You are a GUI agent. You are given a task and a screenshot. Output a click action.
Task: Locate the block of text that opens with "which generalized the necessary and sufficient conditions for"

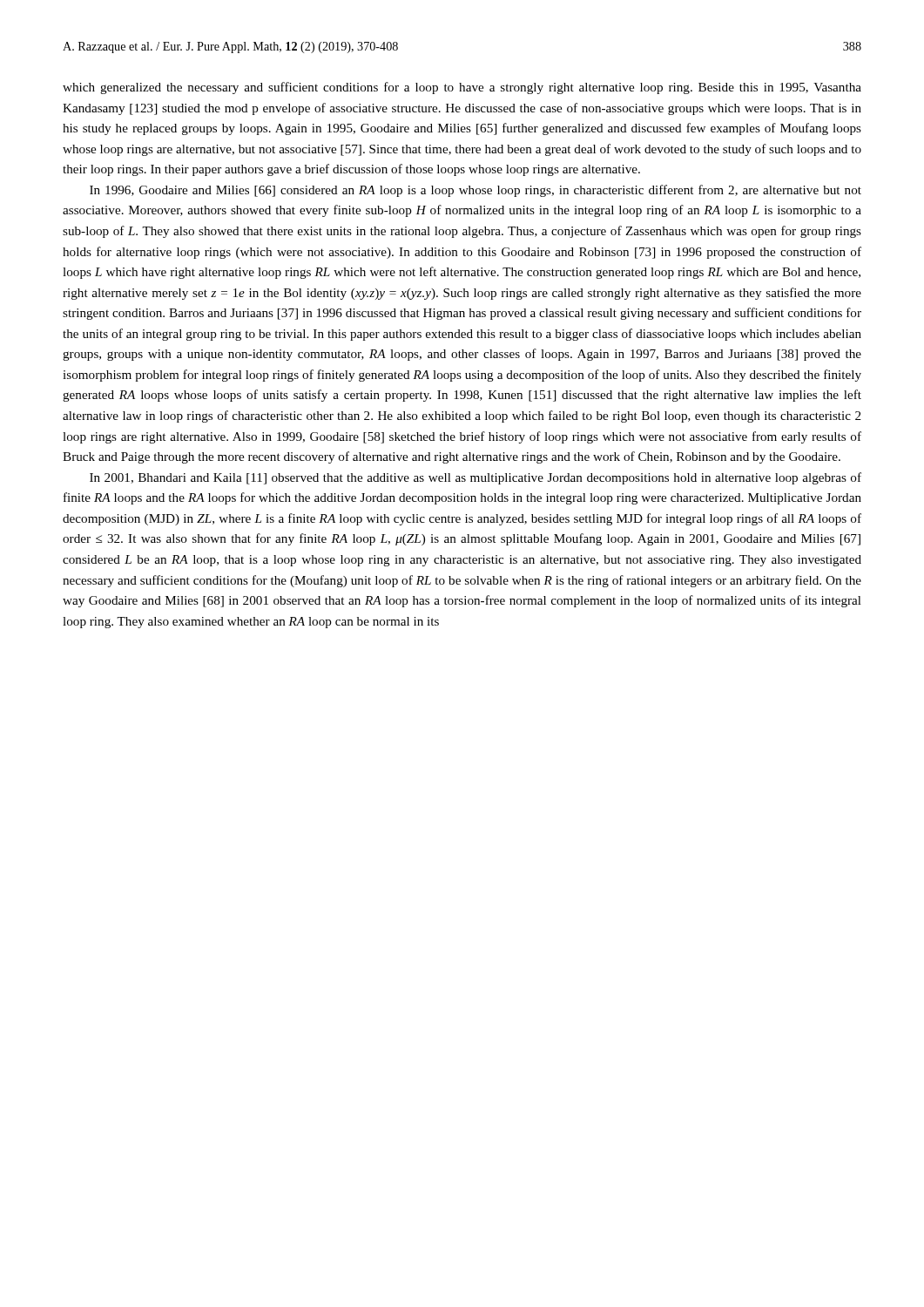click(462, 354)
